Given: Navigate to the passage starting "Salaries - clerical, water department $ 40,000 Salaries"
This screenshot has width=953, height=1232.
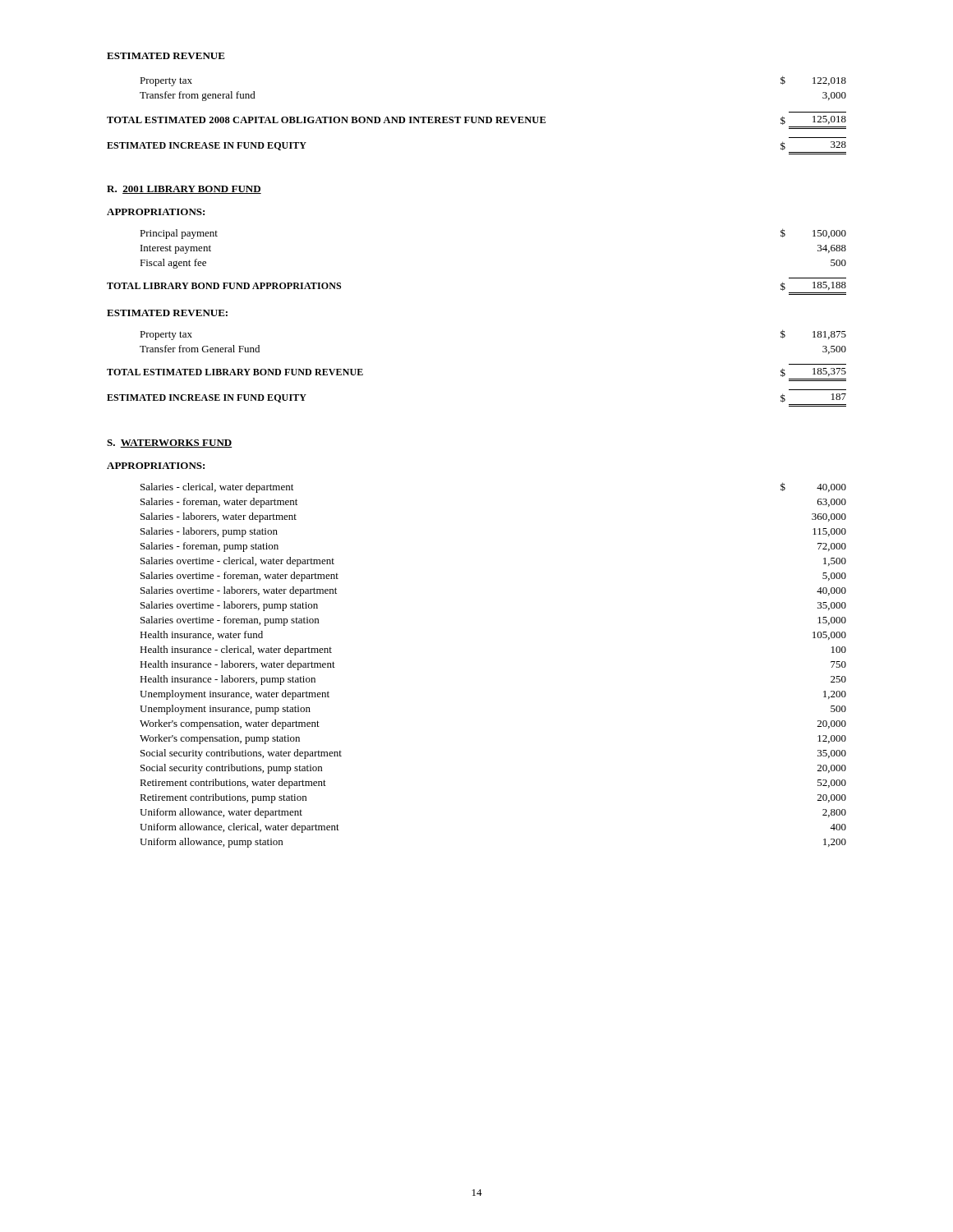Looking at the screenshot, I should click(x=212, y=487).
